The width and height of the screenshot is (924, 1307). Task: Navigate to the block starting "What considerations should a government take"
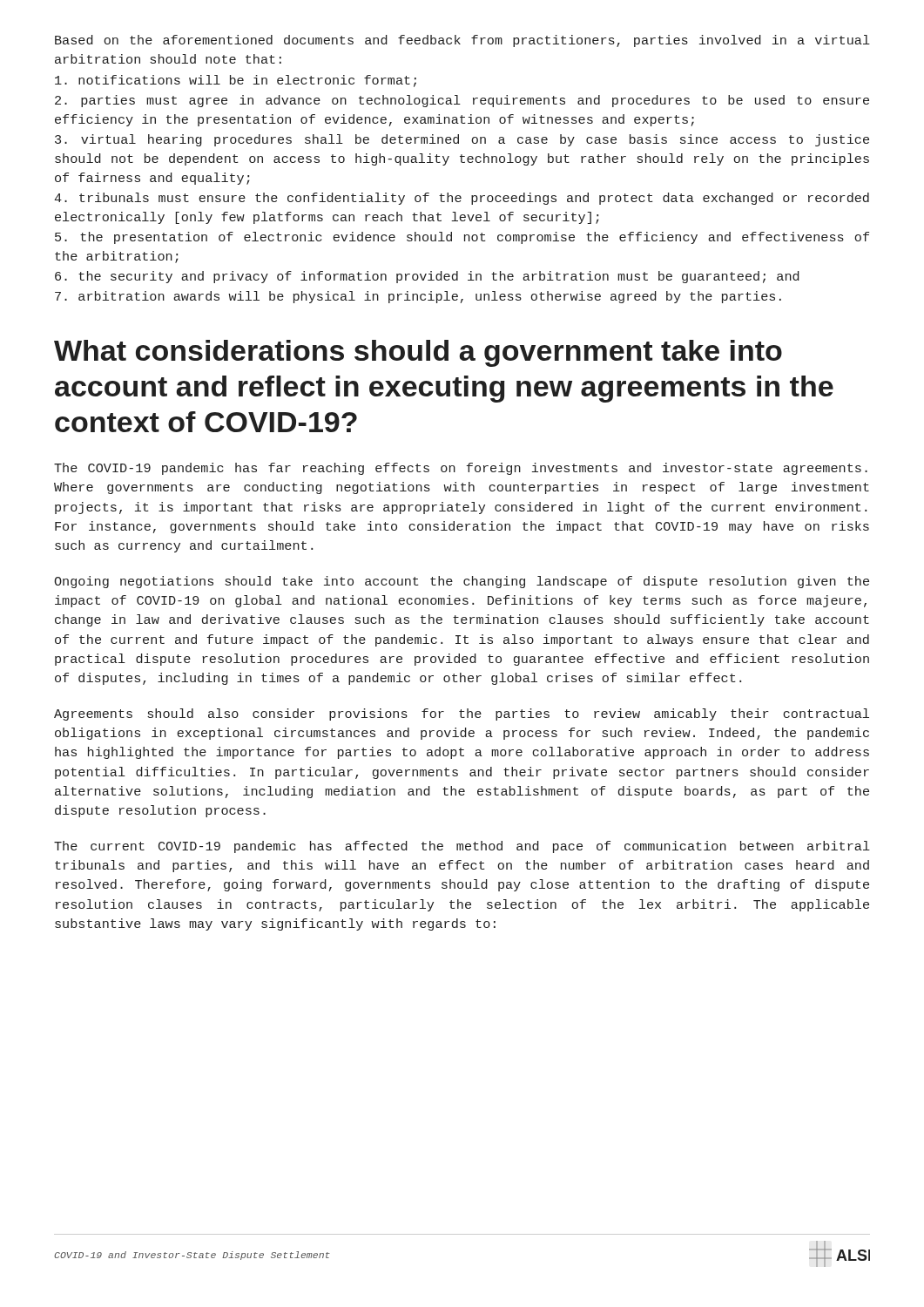click(x=444, y=386)
